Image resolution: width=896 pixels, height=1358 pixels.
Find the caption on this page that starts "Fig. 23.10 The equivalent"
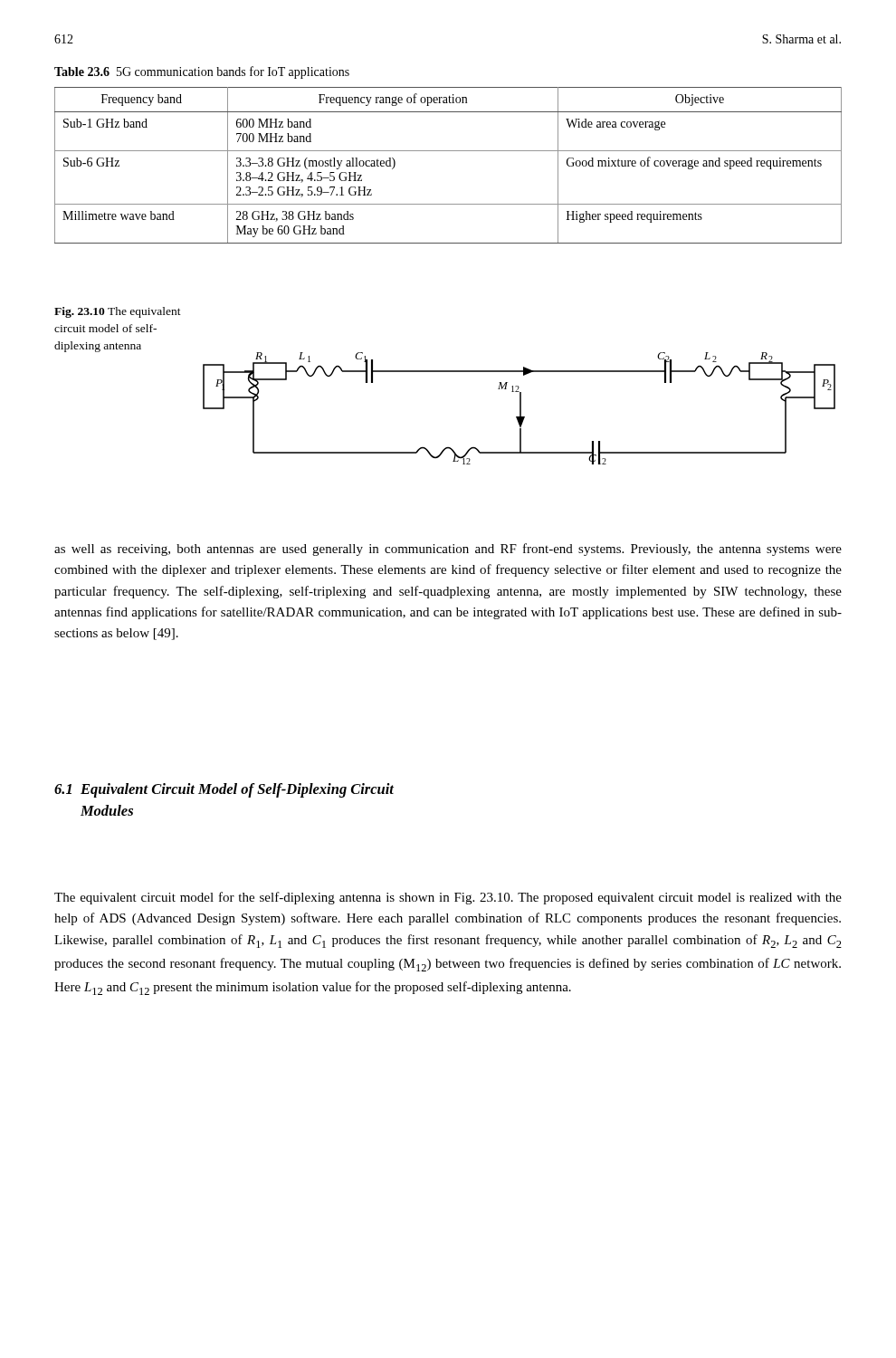click(x=117, y=328)
